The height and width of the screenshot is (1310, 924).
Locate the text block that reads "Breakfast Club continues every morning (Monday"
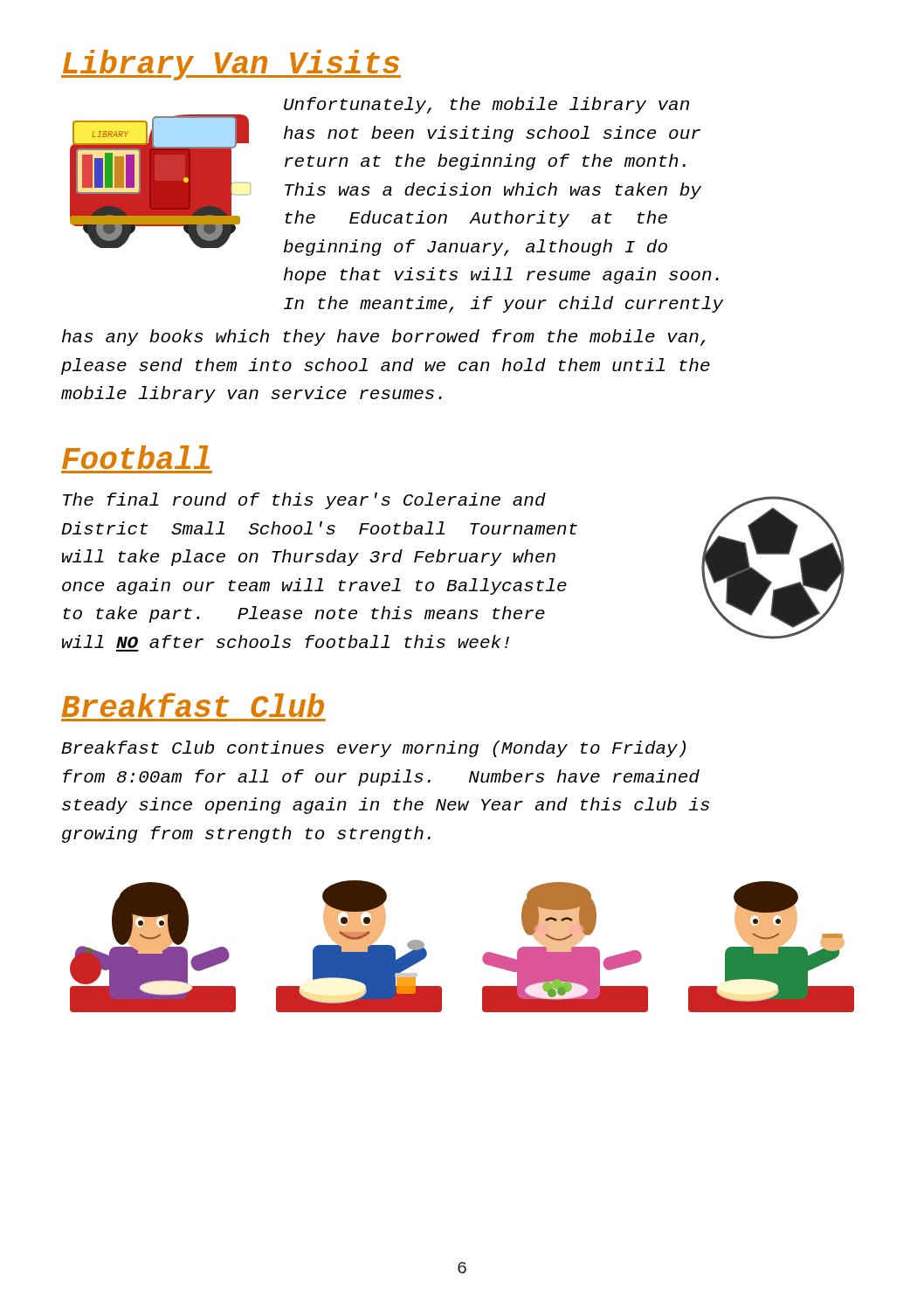click(x=386, y=792)
